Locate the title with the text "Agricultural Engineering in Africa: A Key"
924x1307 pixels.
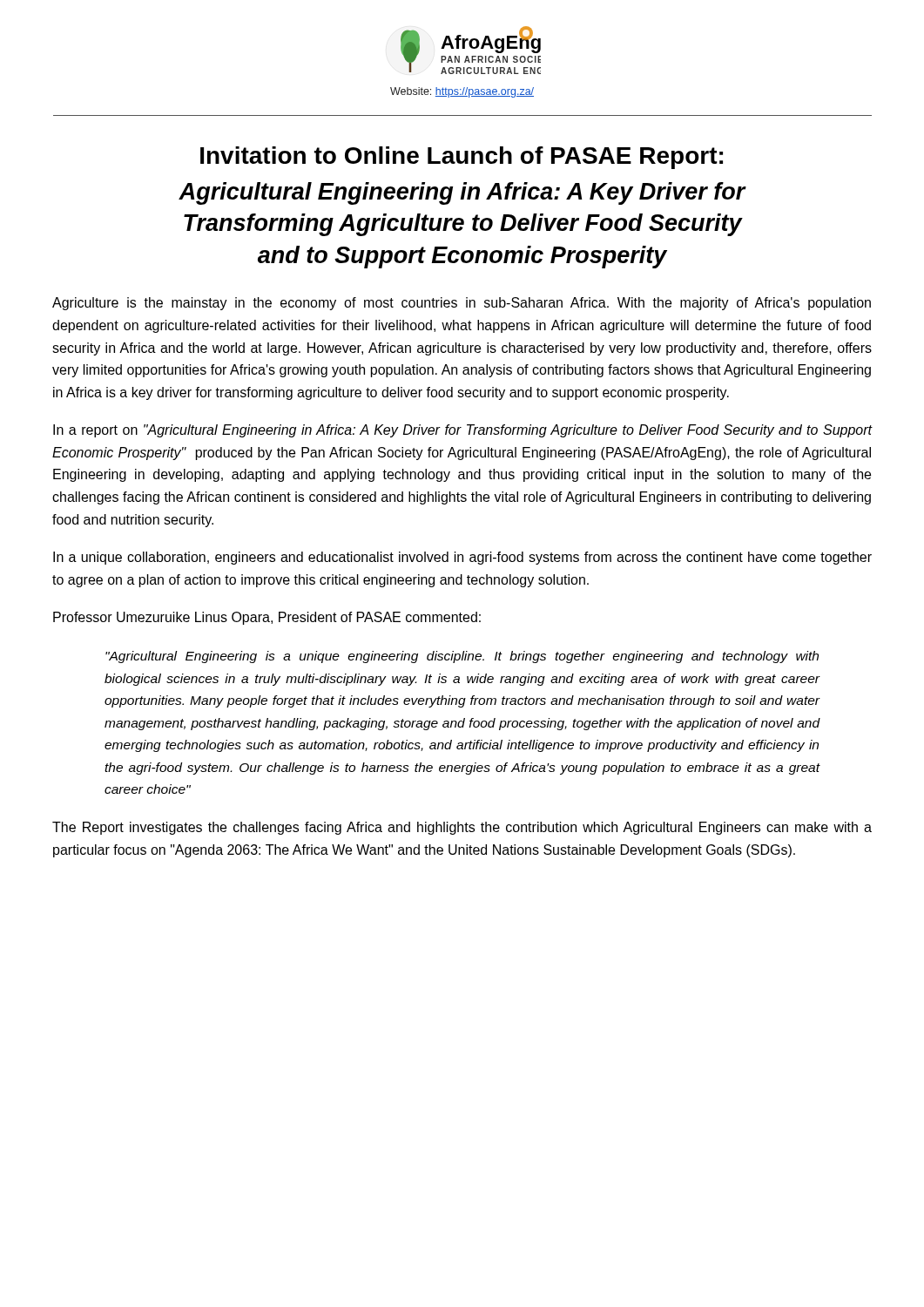tap(462, 223)
